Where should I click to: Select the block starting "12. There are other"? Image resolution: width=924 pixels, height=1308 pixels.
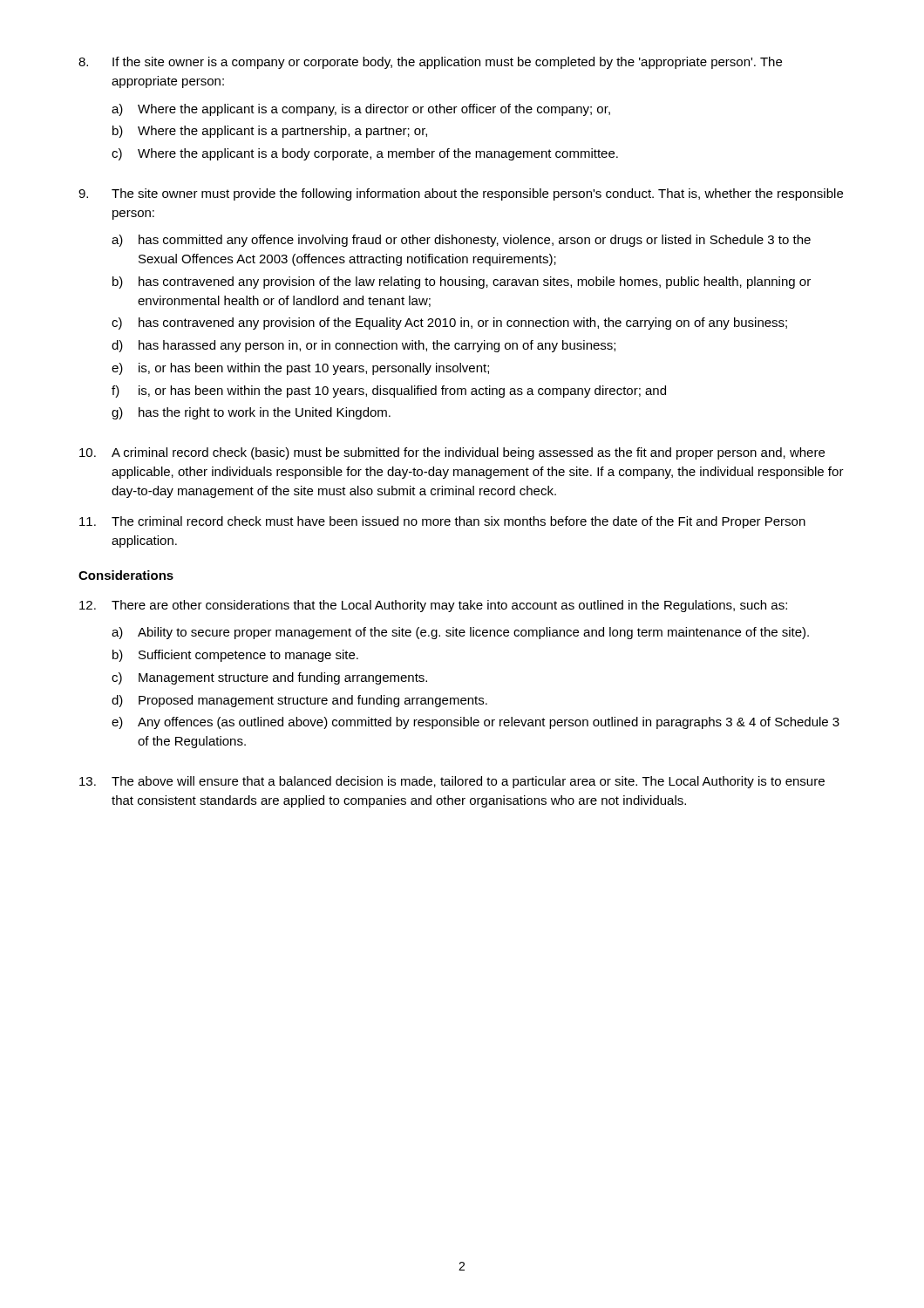[x=433, y=606]
